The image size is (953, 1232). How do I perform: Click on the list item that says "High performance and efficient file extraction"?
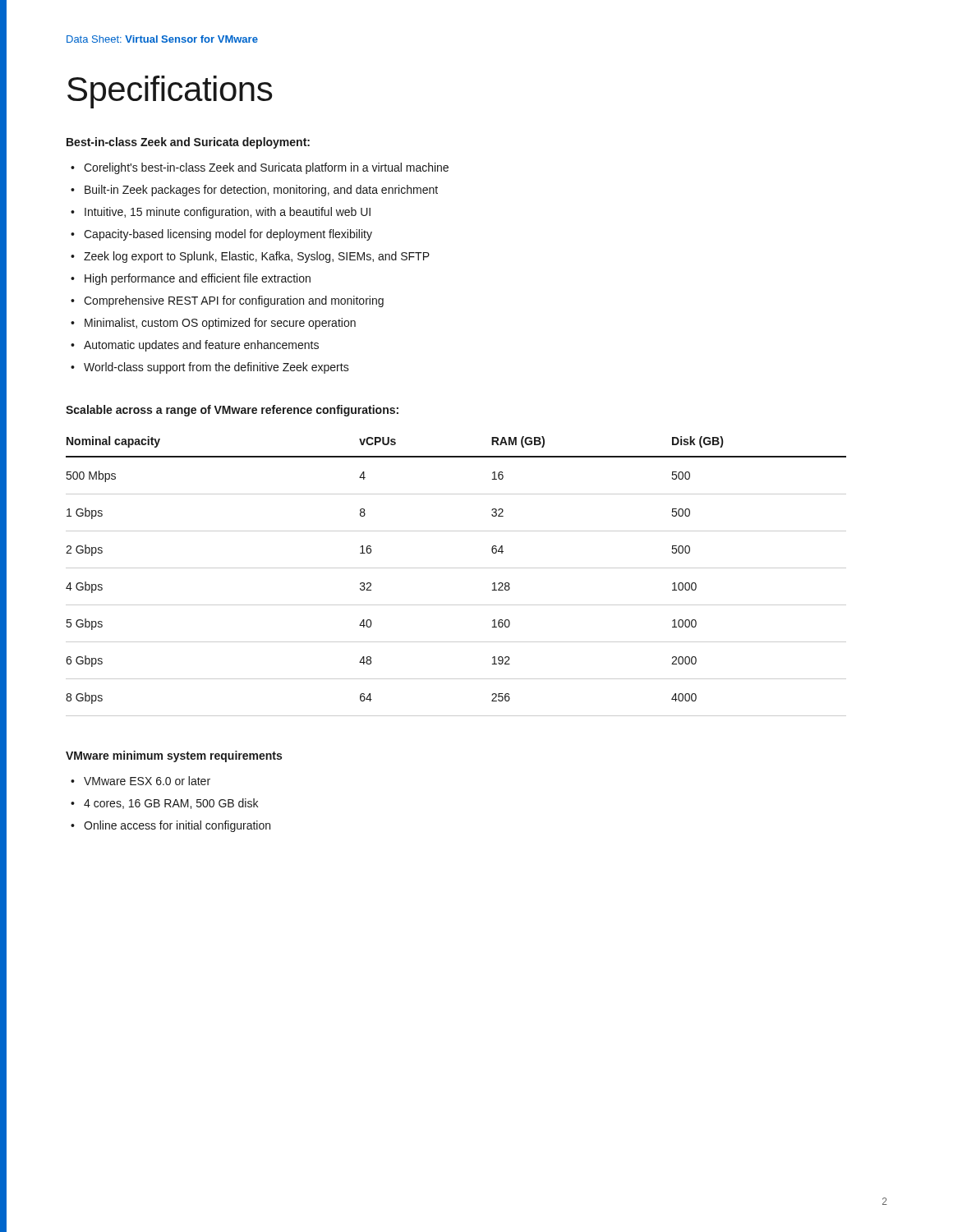click(197, 278)
